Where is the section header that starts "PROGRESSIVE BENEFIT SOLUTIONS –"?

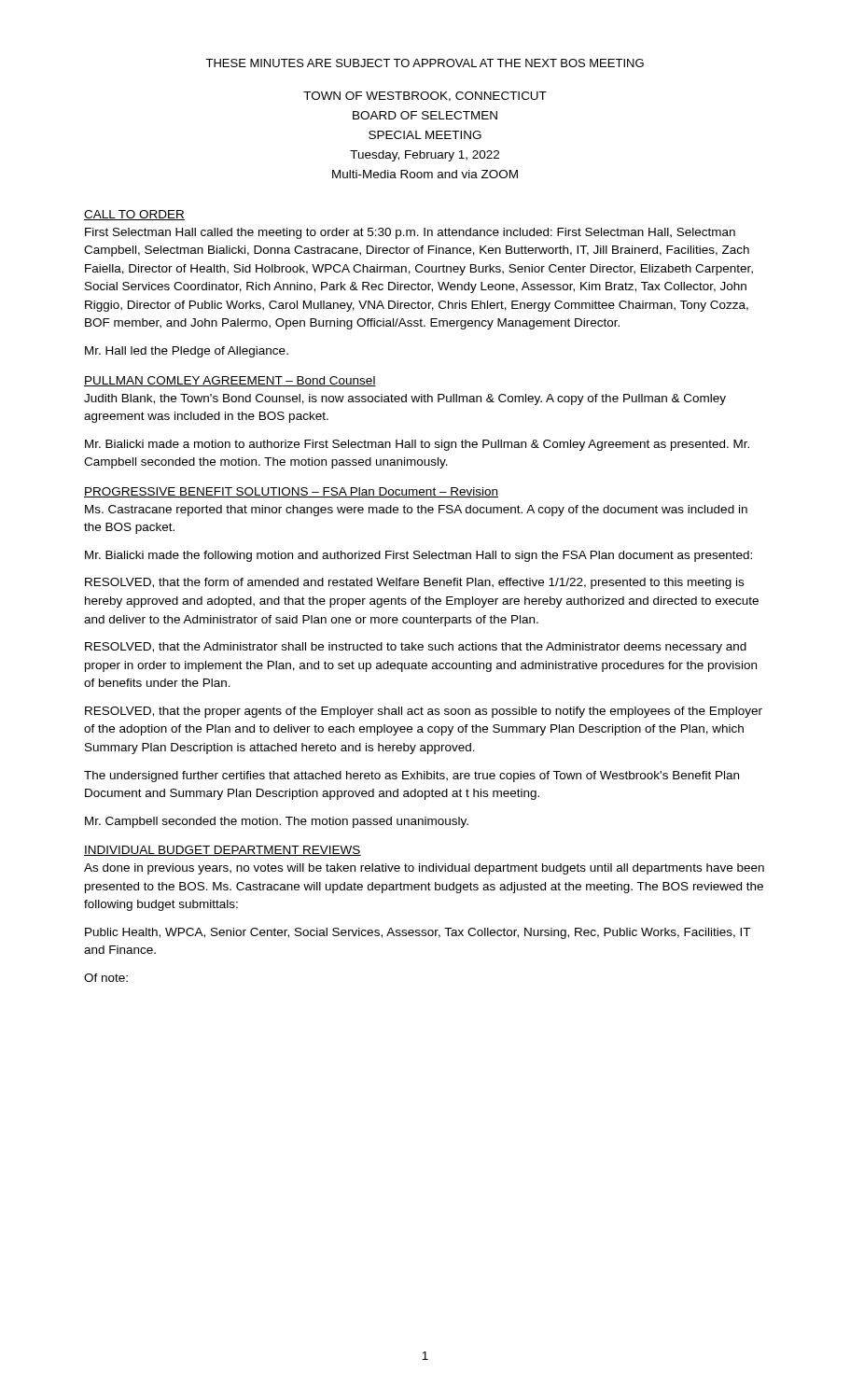(x=291, y=491)
